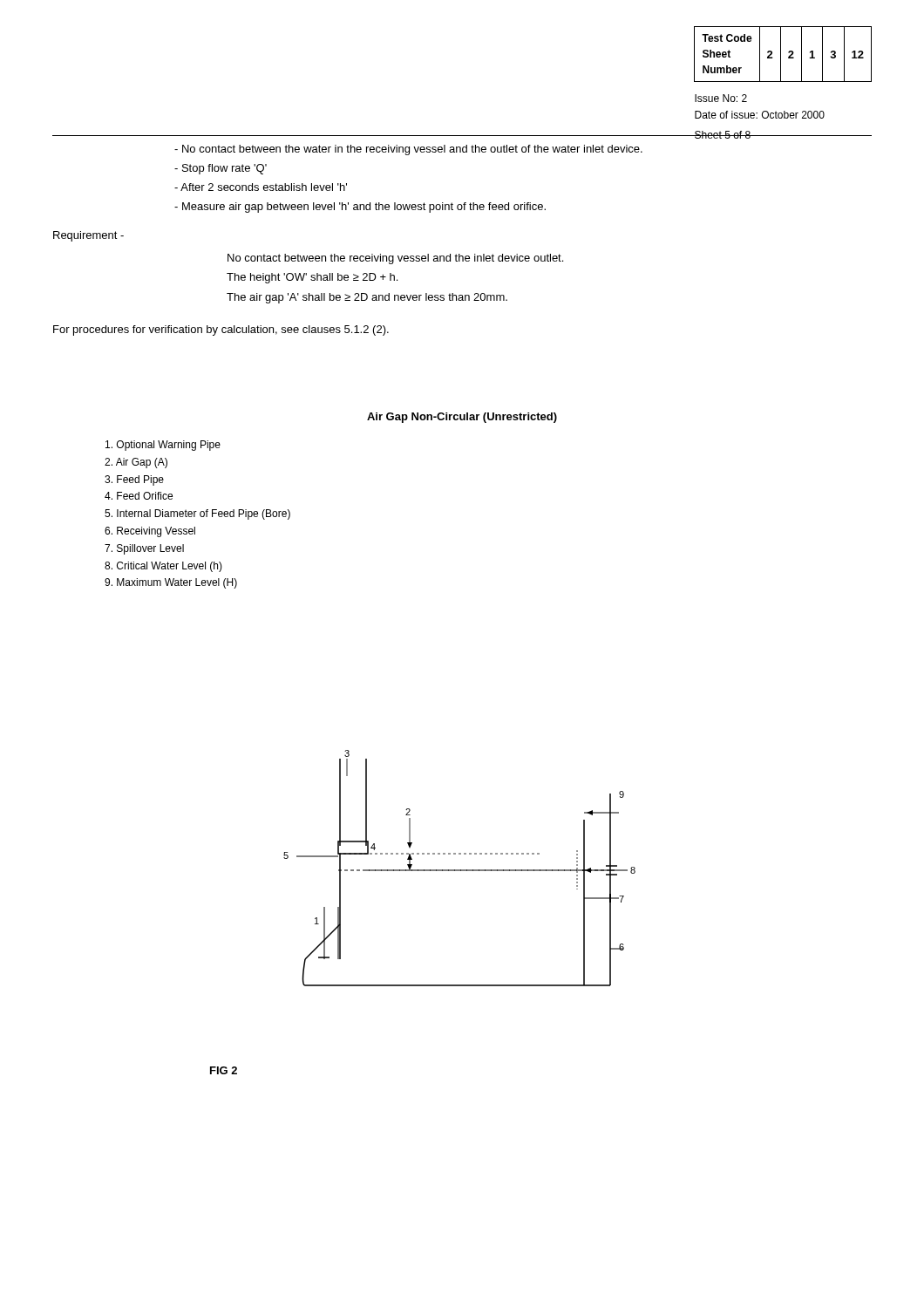924x1308 pixels.
Task: Find the text block with the text "No contact between"
Action: [395, 277]
